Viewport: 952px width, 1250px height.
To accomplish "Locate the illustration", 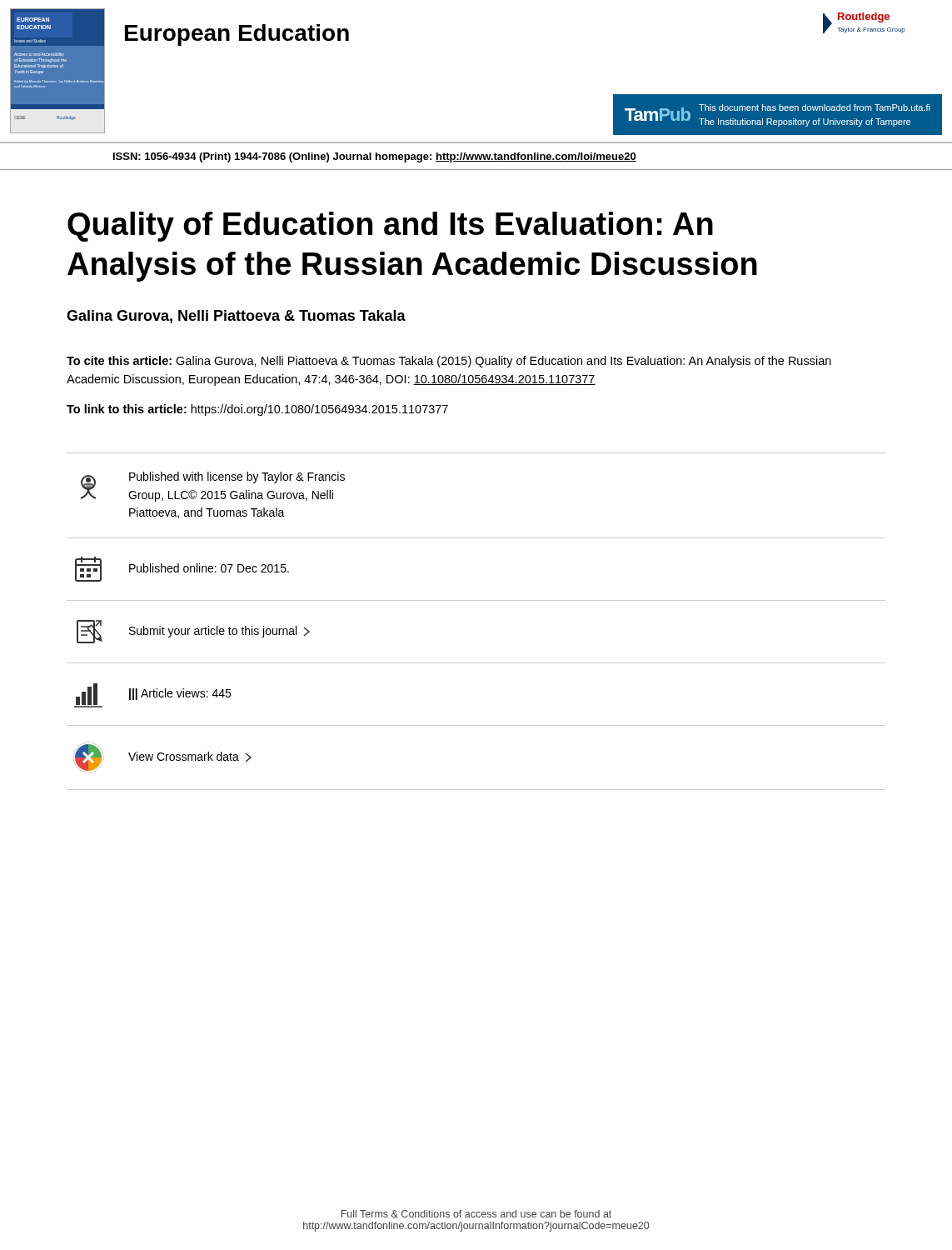I will [x=57, y=71].
